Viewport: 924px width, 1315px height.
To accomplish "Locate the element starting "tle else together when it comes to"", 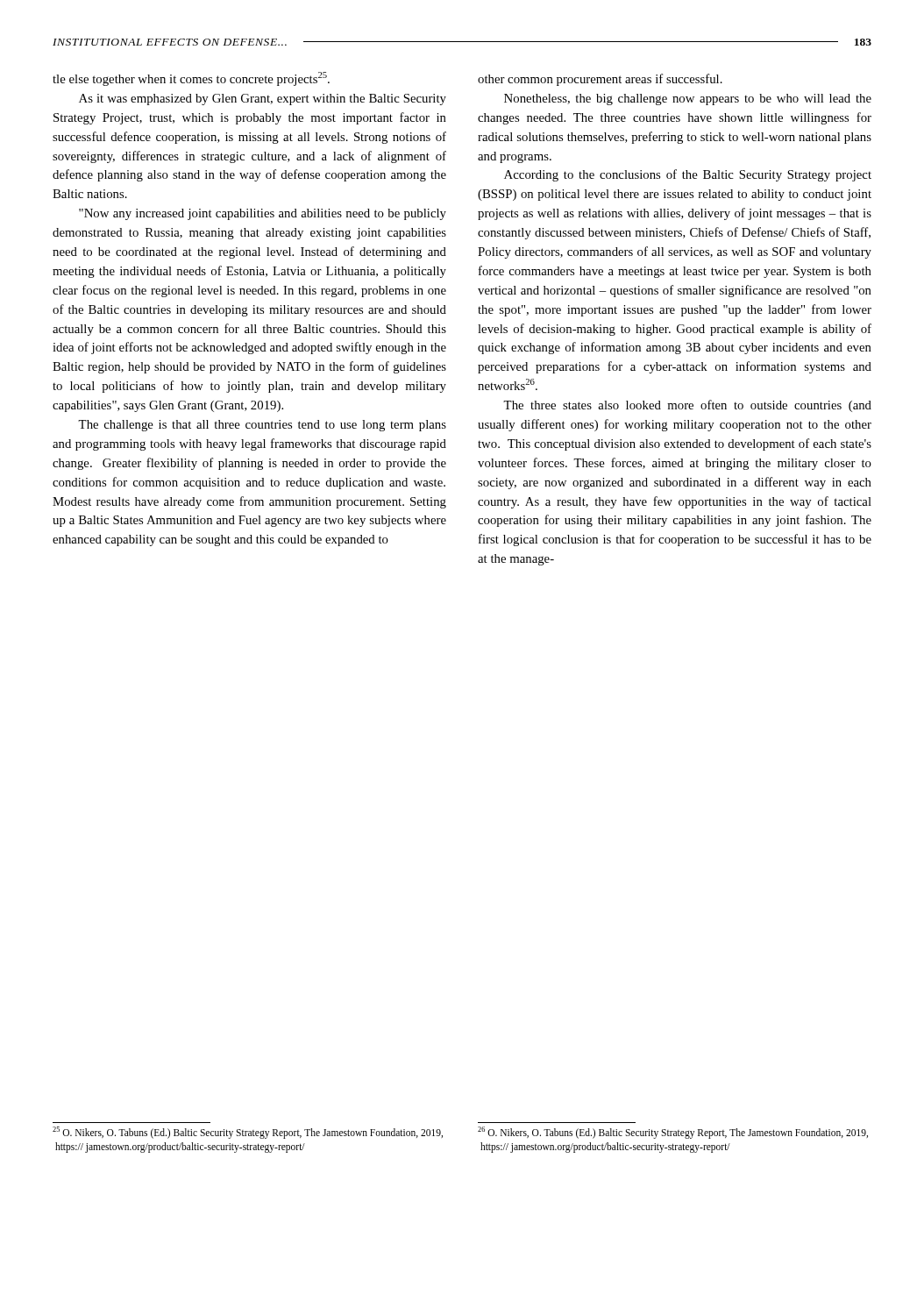I will 249,310.
